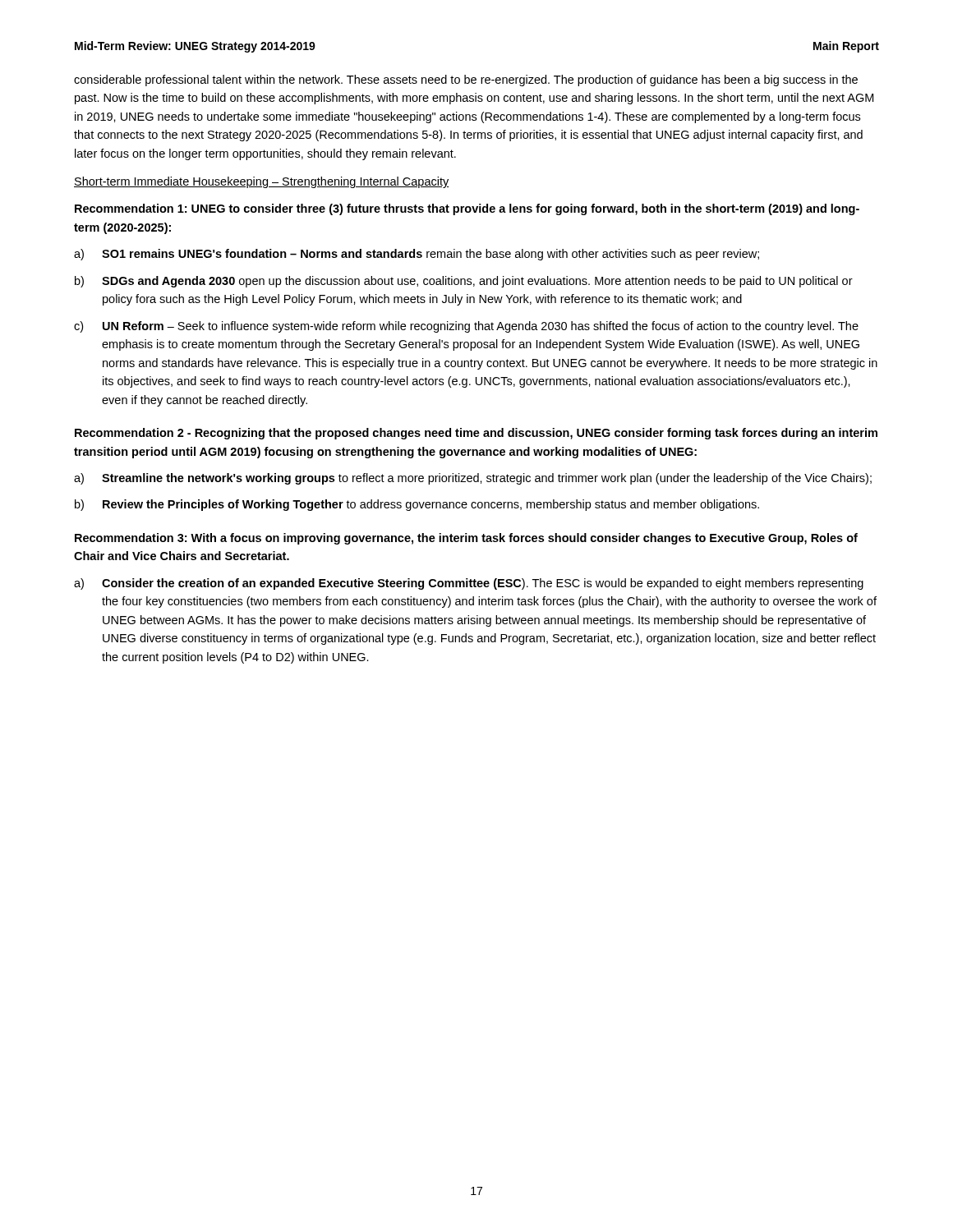Click the passage that begins "a) SO1 remains UNEG's foundation –"
This screenshot has width=953, height=1232.
[476, 254]
